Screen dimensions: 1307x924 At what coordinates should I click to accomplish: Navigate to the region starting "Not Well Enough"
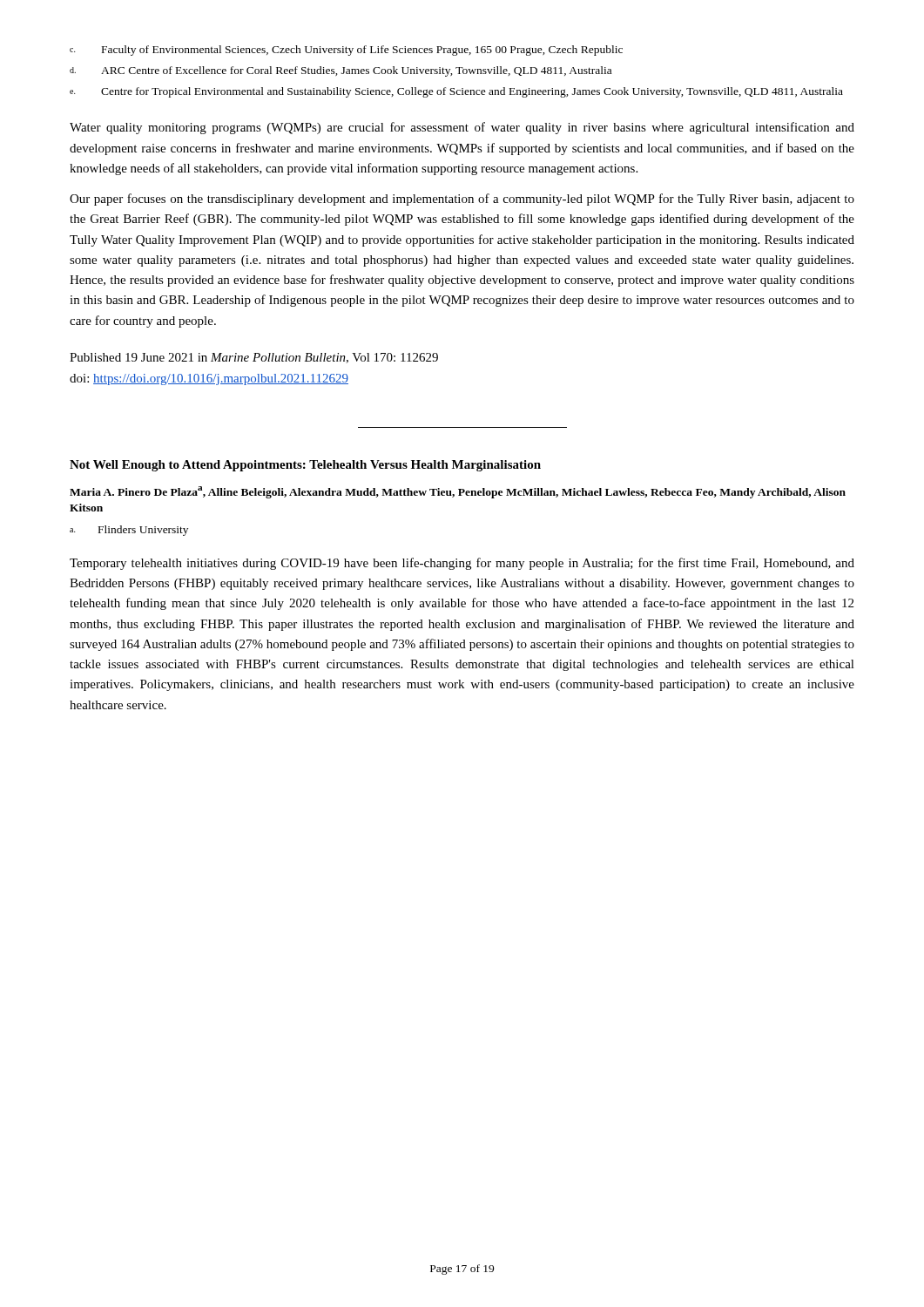pos(305,464)
